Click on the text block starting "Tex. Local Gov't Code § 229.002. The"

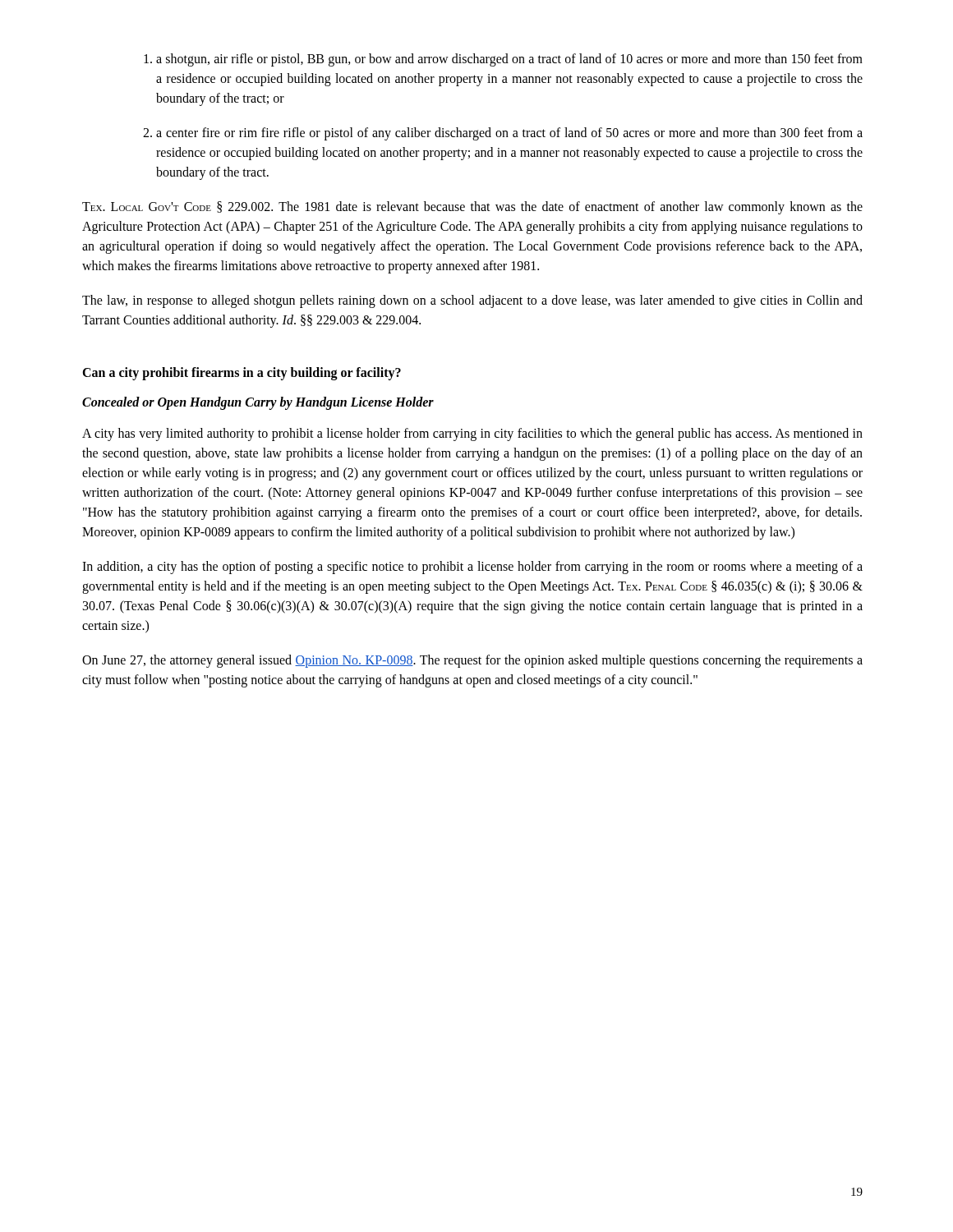point(472,237)
